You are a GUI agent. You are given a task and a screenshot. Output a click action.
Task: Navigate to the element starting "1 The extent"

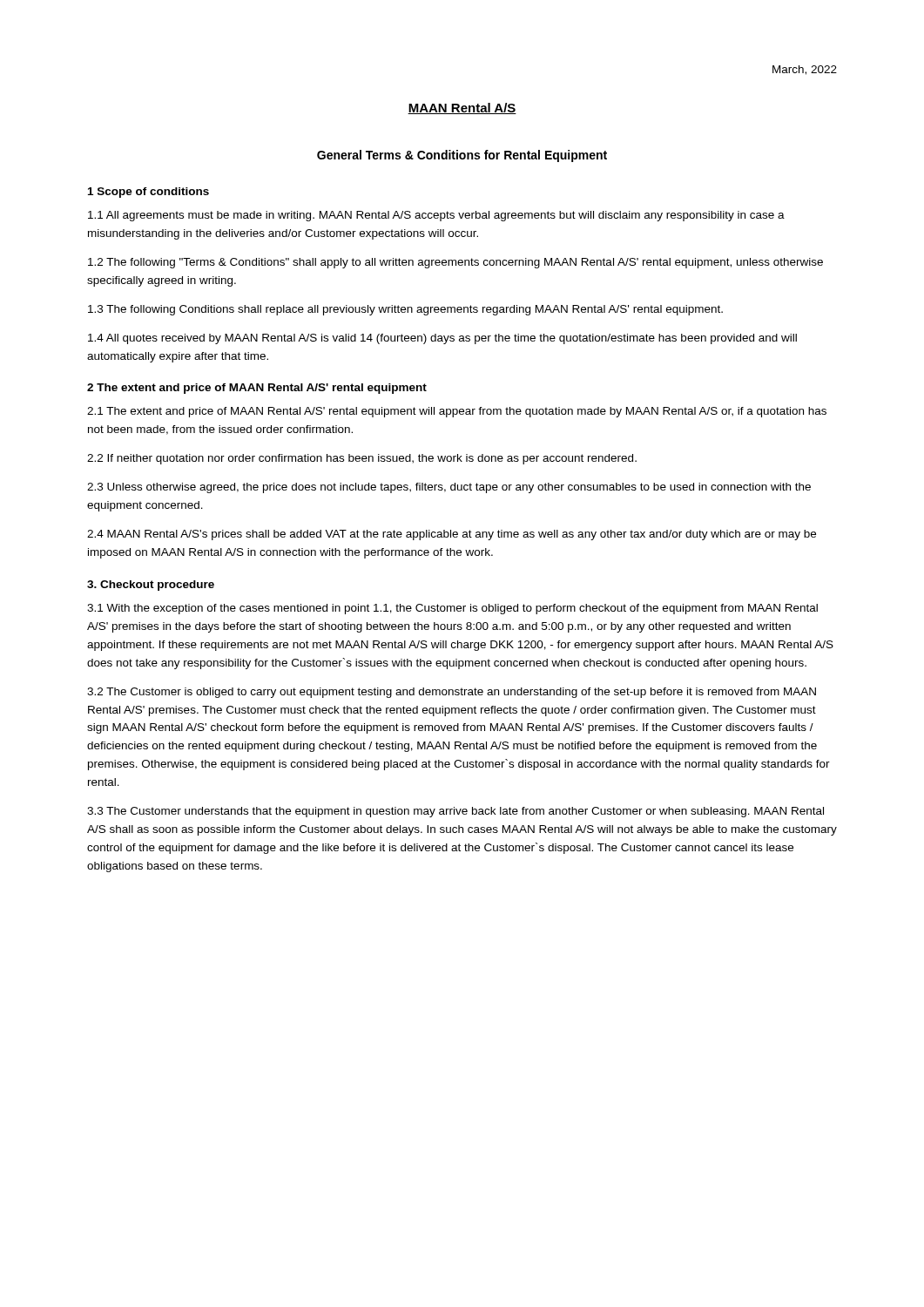click(x=457, y=420)
